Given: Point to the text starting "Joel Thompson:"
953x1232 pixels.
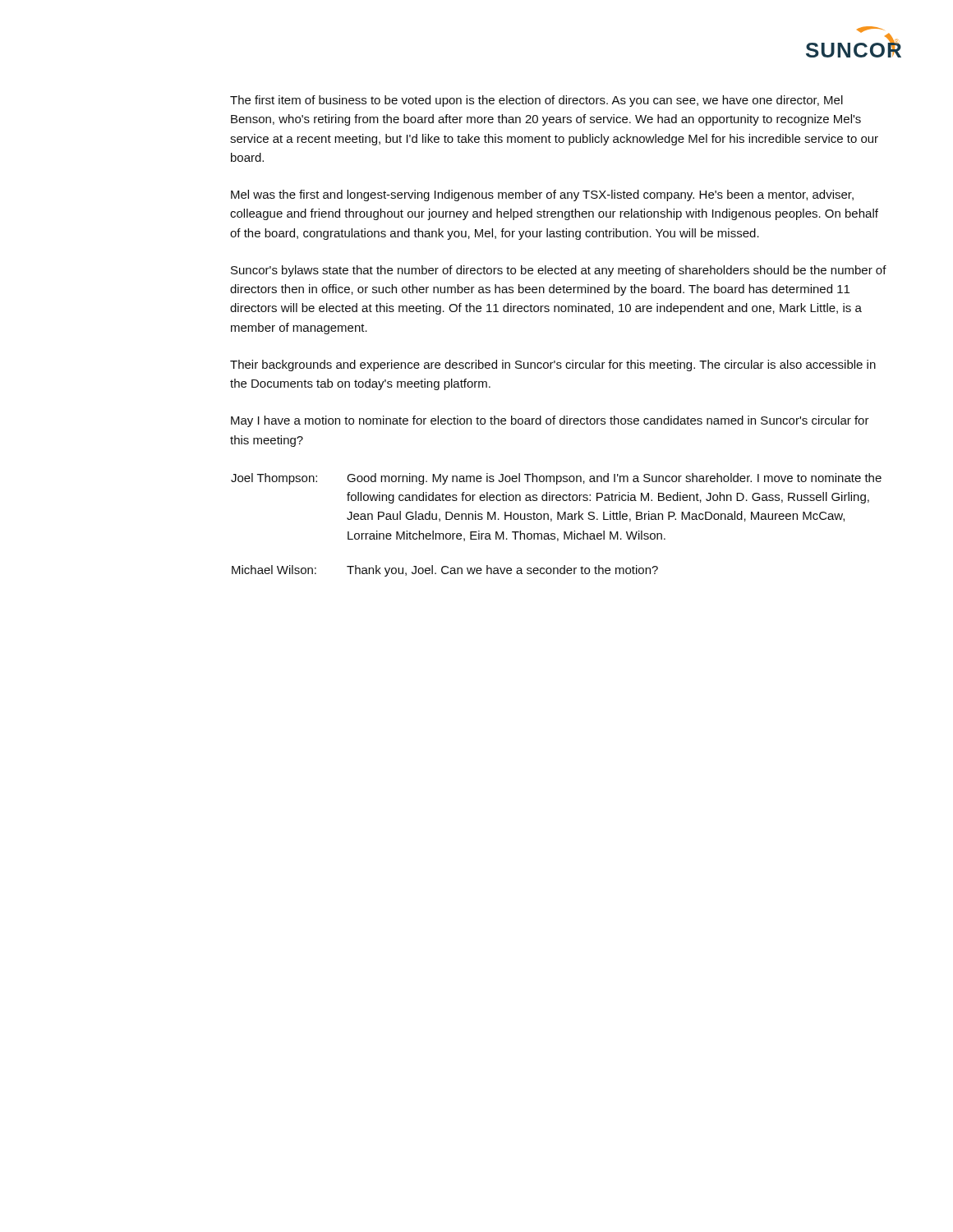Looking at the screenshot, I should (x=275, y=477).
